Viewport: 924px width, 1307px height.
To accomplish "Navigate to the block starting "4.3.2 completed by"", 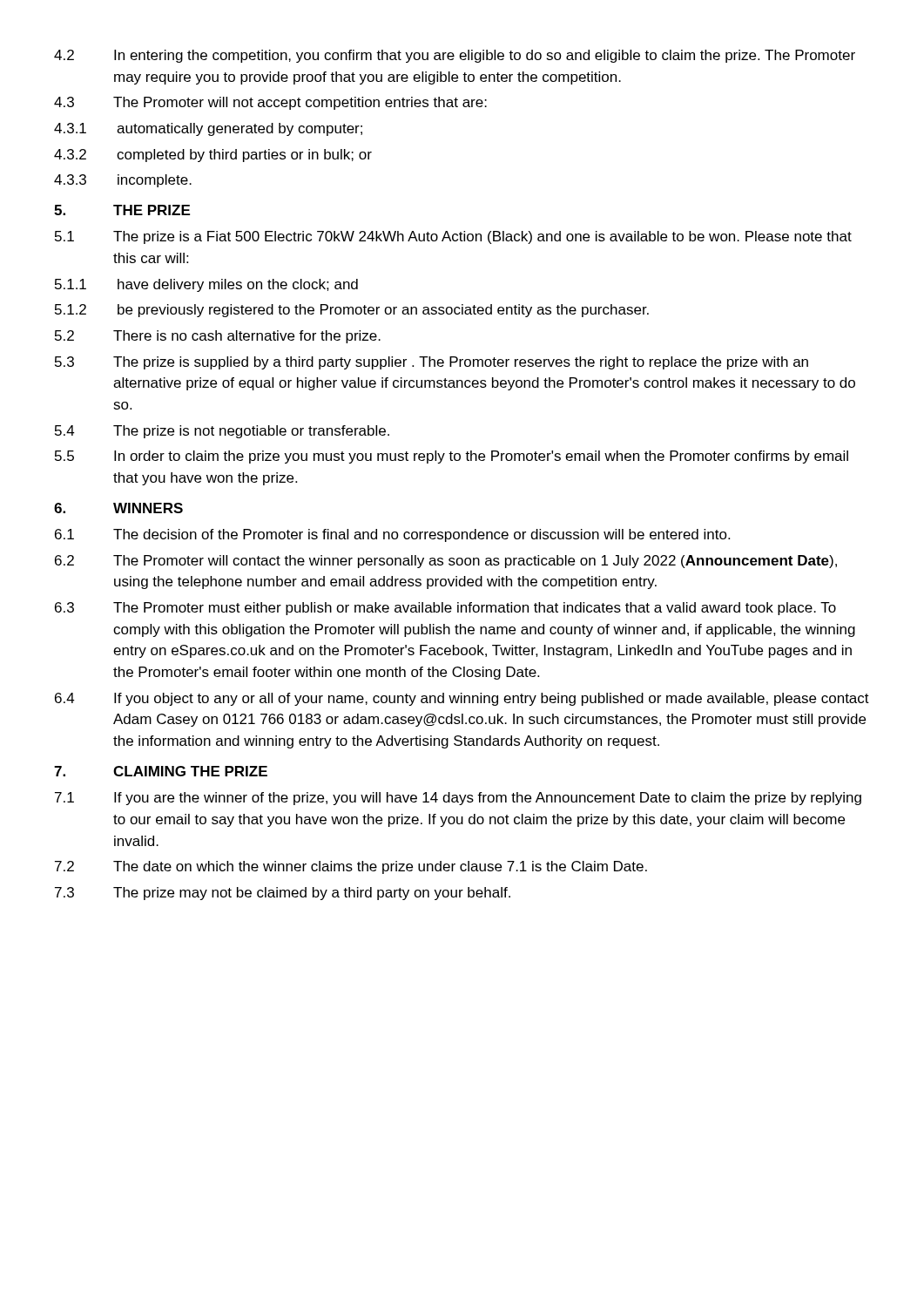I will coord(213,156).
